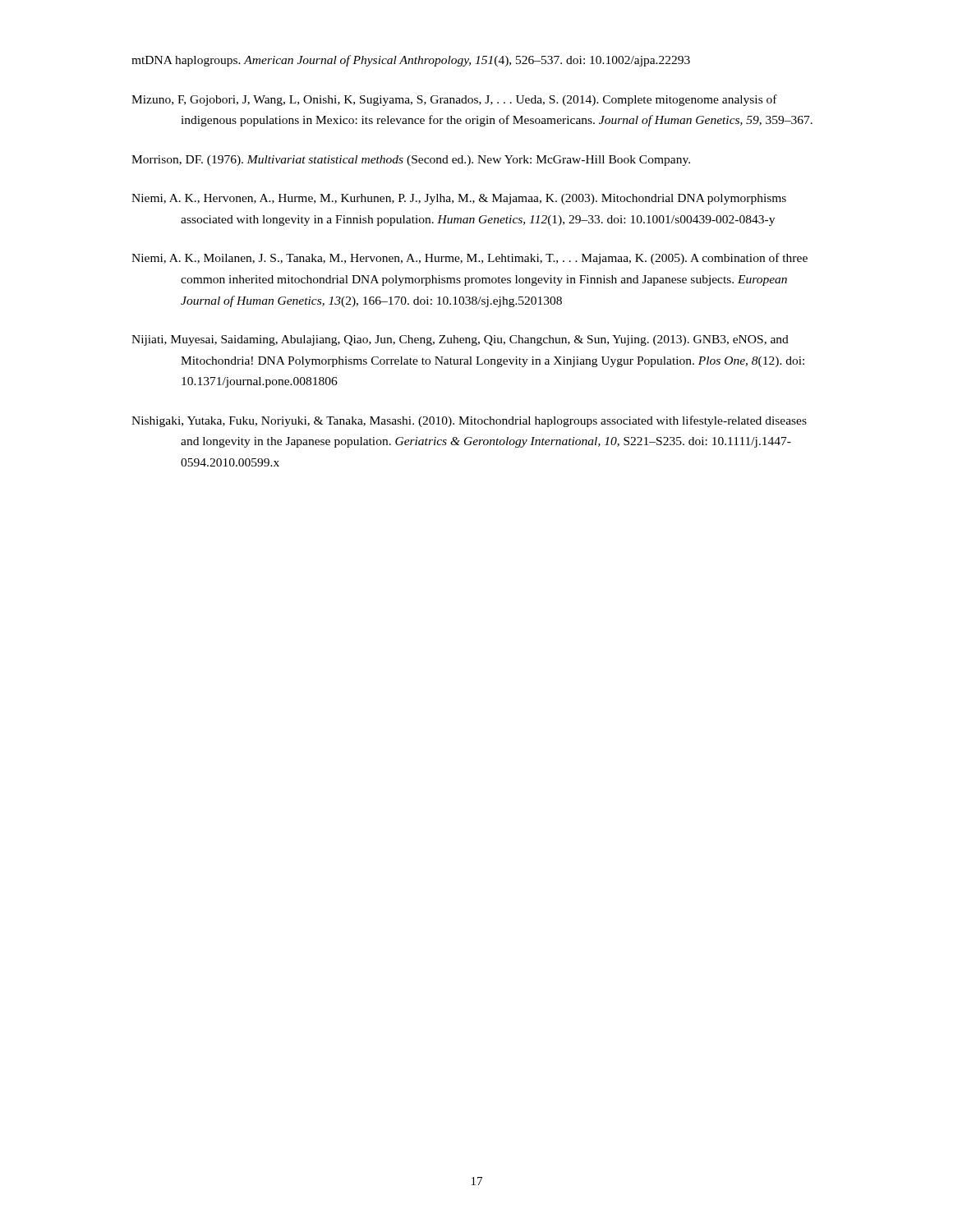
Task: Find the text starting "Mizuno, F, Gojobori,"
Action: (472, 109)
